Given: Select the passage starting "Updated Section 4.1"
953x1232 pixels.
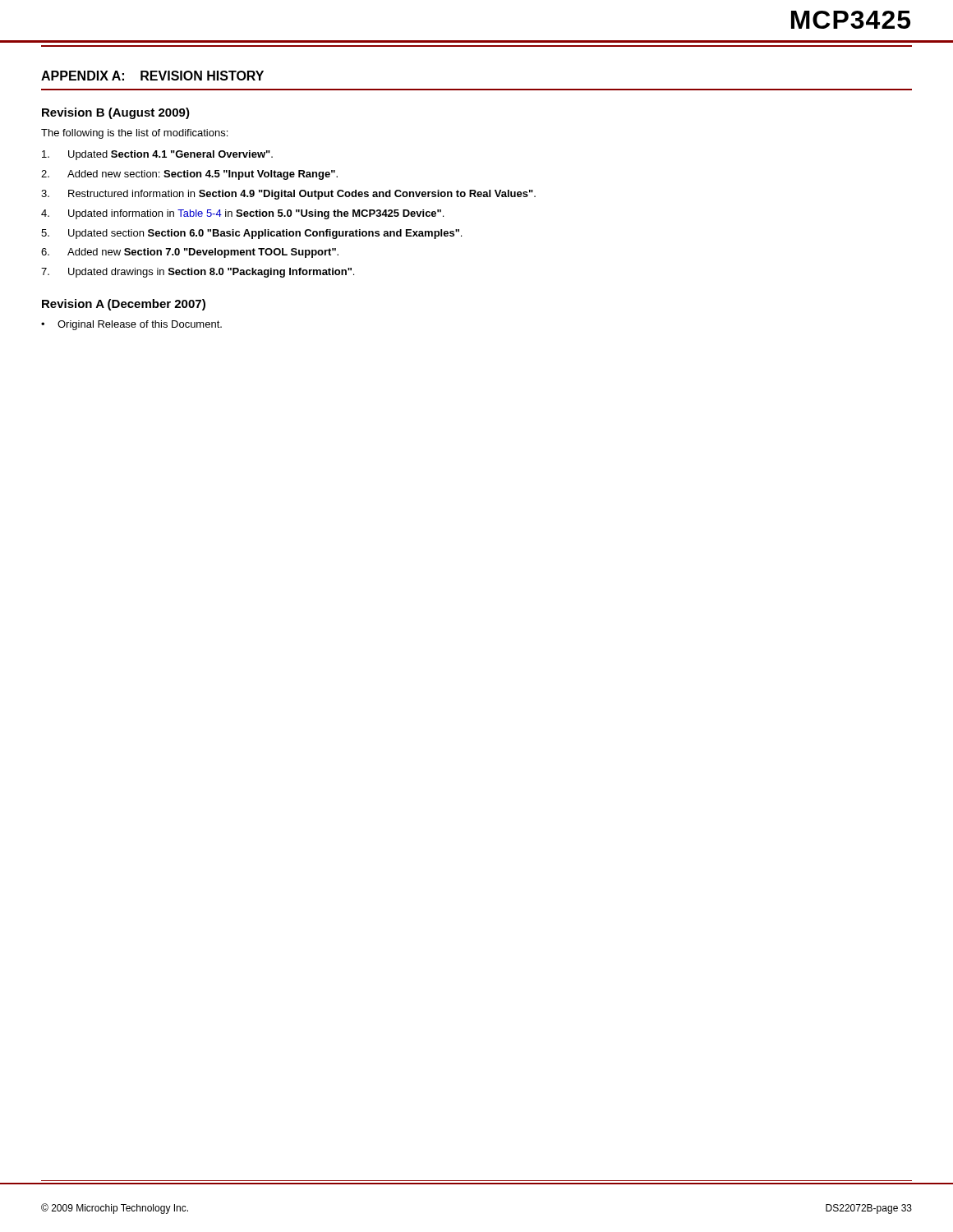Looking at the screenshot, I should pos(157,155).
